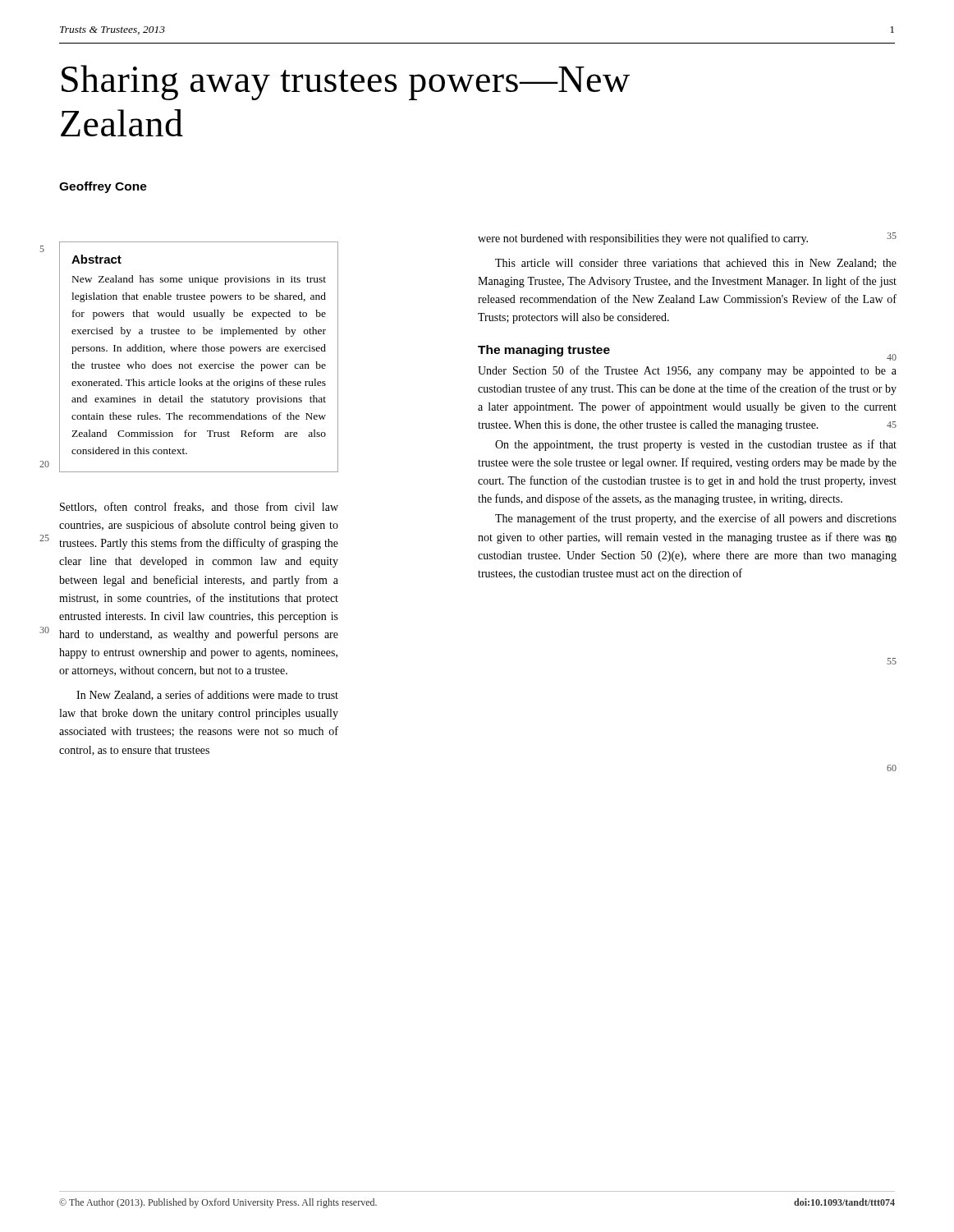Image resolution: width=954 pixels, height=1232 pixels.
Task: Locate the text "The managing trustee"
Action: tap(544, 349)
